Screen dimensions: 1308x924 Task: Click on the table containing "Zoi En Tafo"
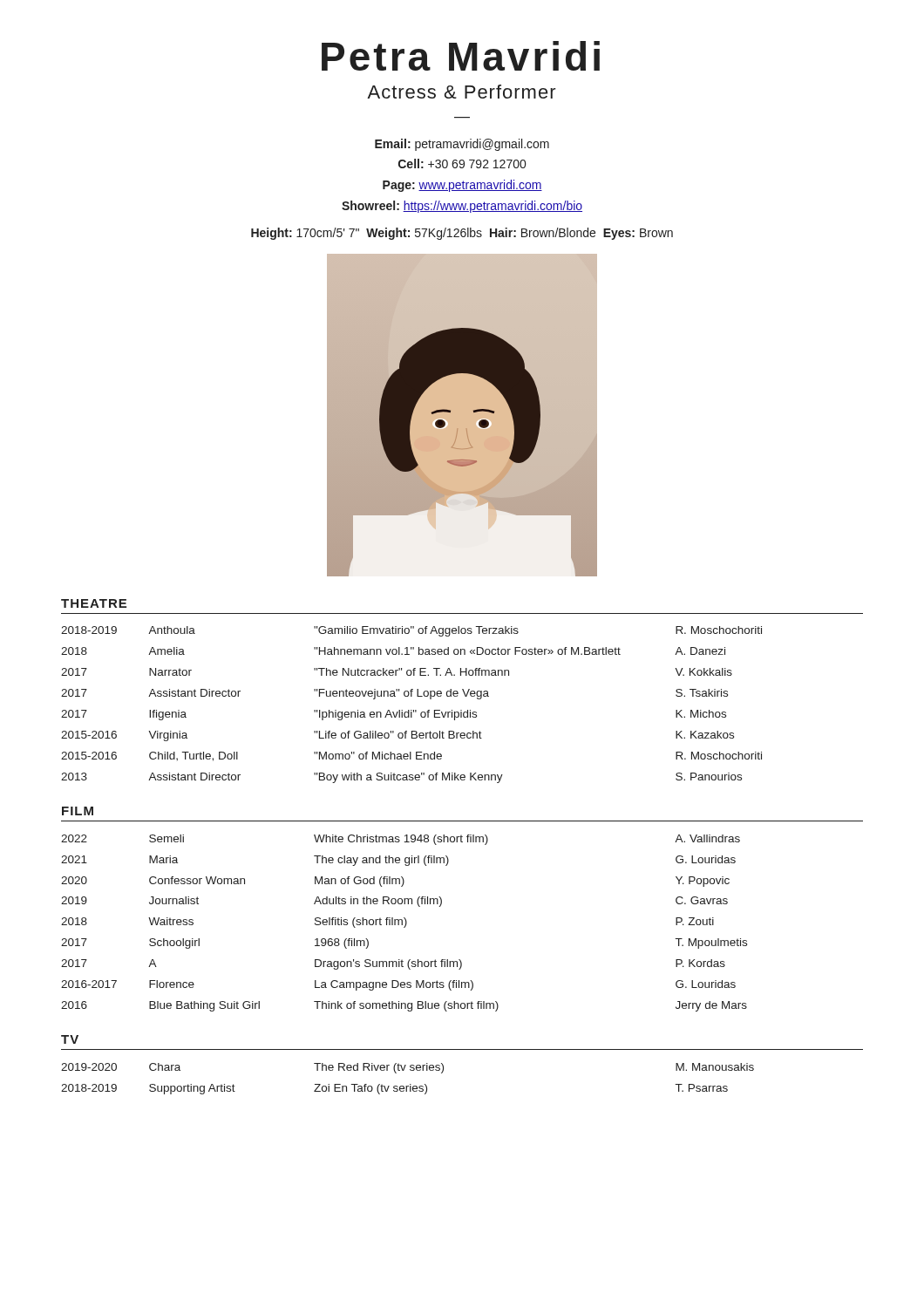pyautogui.click(x=462, y=1078)
